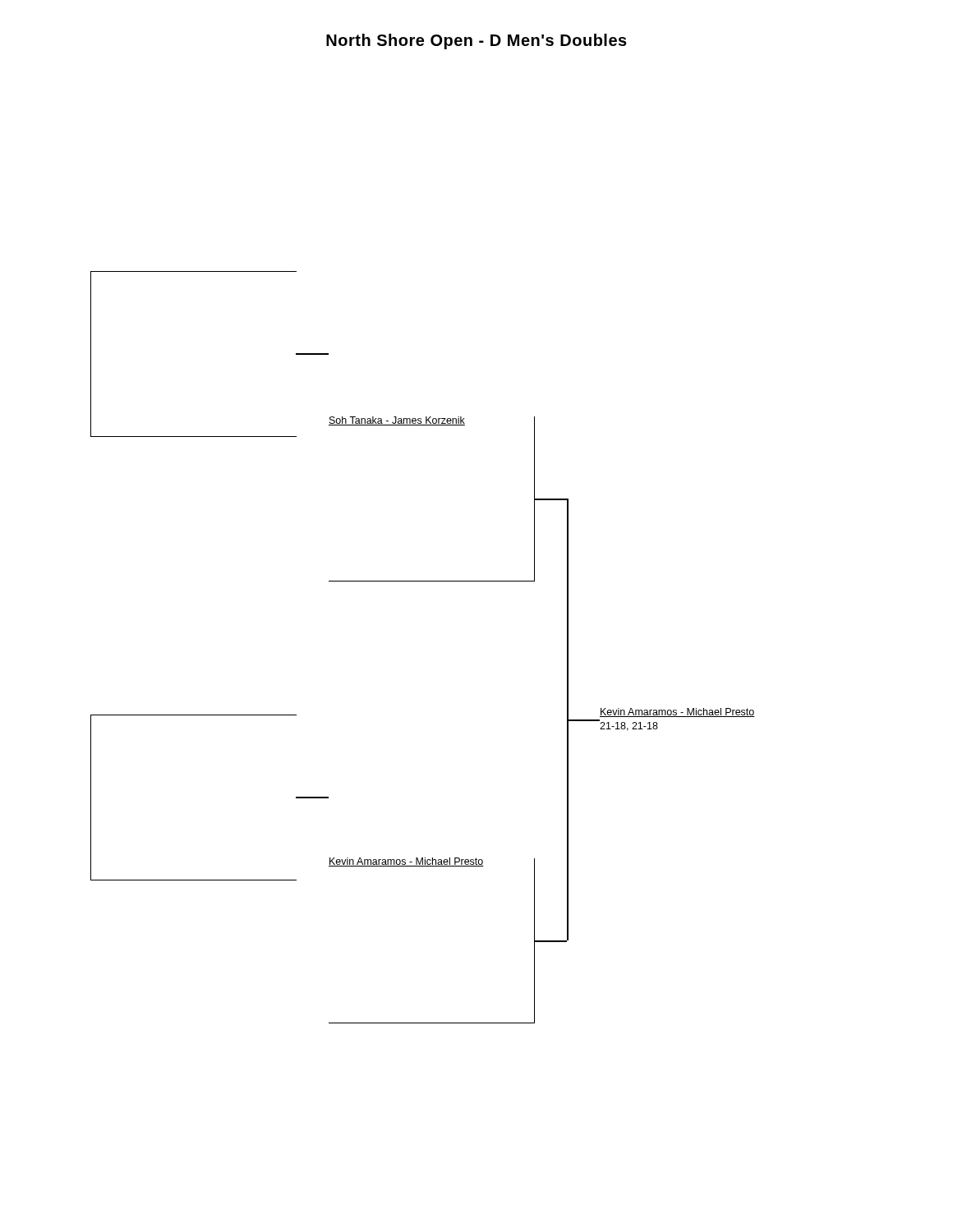Navigate to the block starting "North Shore Open"

point(476,40)
